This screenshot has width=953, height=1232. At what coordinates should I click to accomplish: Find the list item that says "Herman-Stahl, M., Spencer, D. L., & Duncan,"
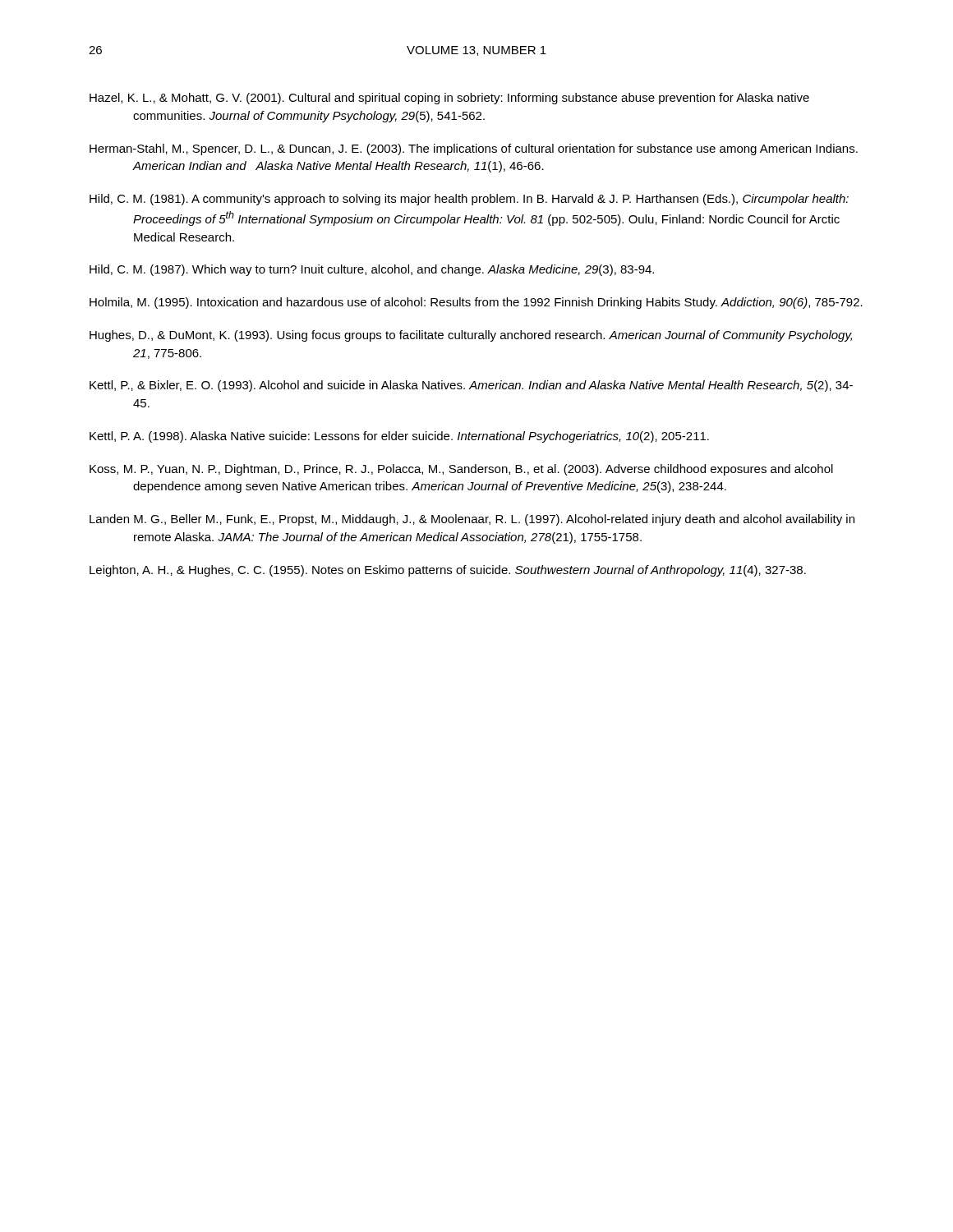pos(474,157)
